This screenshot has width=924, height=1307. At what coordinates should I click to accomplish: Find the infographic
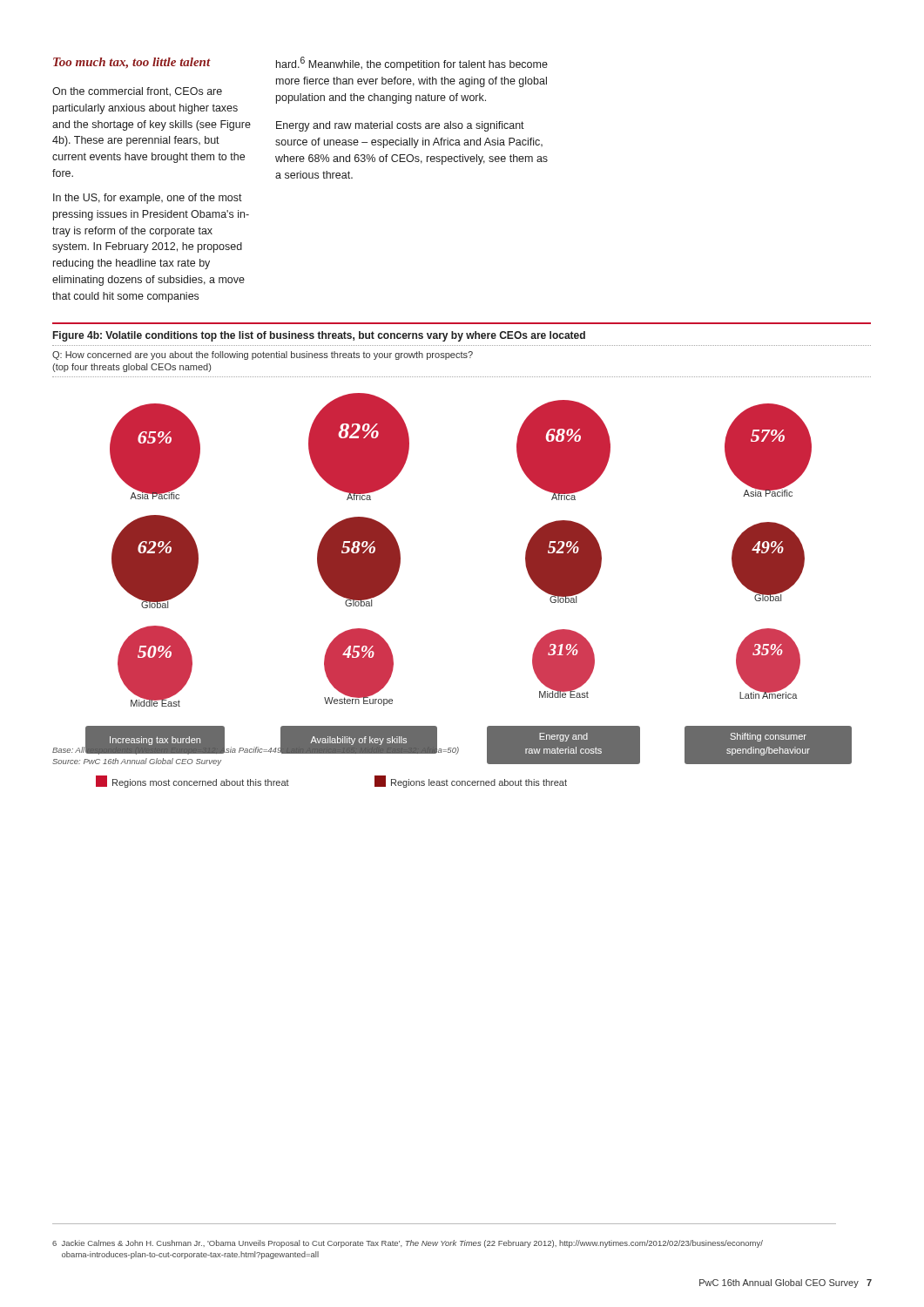tap(462, 571)
